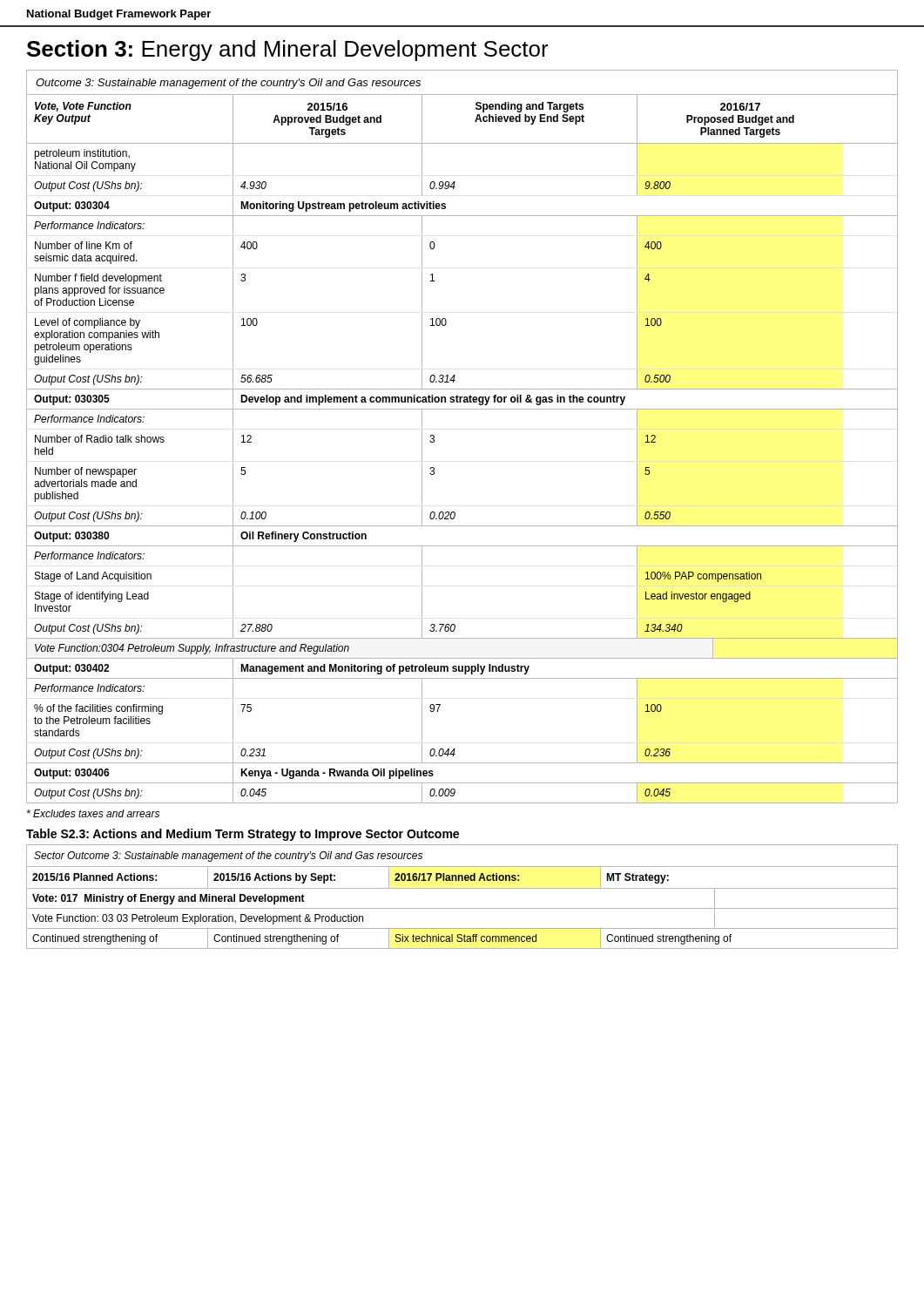Viewport: 924px width, 1307px height.
Task: Locate the section header that opens with "Table S2.3: Actions and Medium Term"
Action: coord(243,834)
